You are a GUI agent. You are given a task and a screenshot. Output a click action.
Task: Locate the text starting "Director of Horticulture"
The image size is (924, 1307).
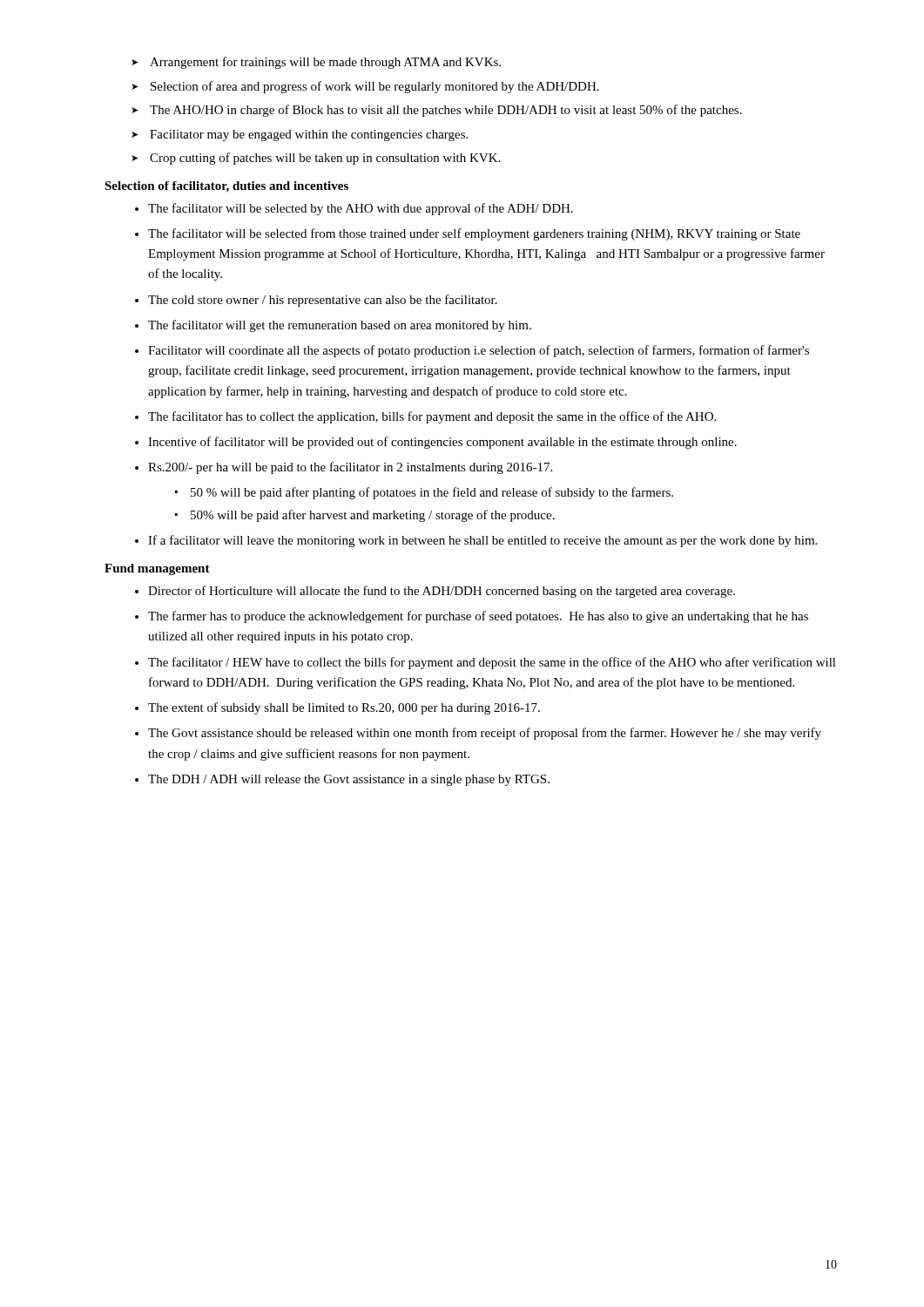[442, 591]
